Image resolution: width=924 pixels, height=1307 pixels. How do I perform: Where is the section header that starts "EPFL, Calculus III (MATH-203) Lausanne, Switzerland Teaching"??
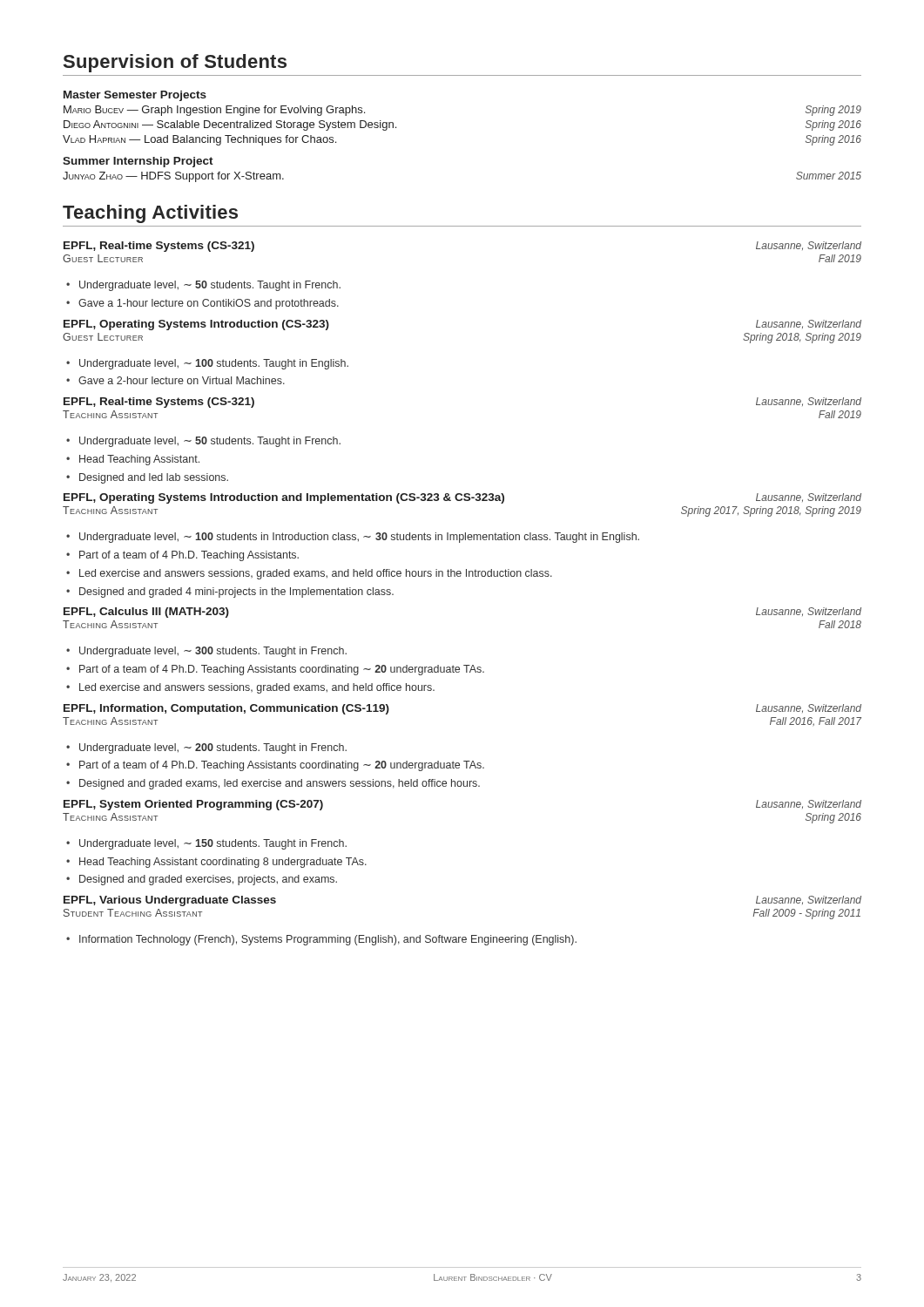coord(145,612)
